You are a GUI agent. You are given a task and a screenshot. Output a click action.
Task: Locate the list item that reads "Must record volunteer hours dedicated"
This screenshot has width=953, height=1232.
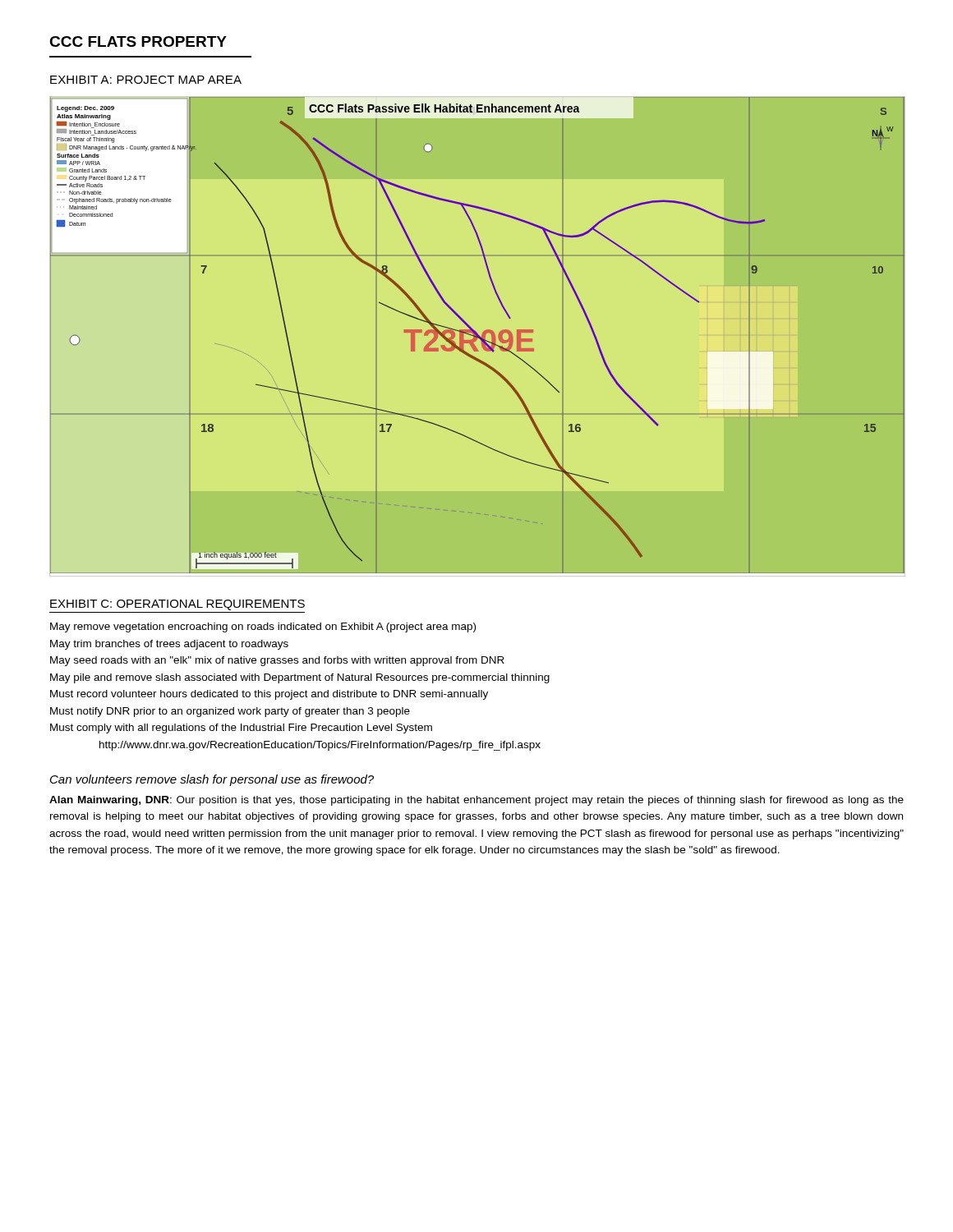tap(269, 694)
